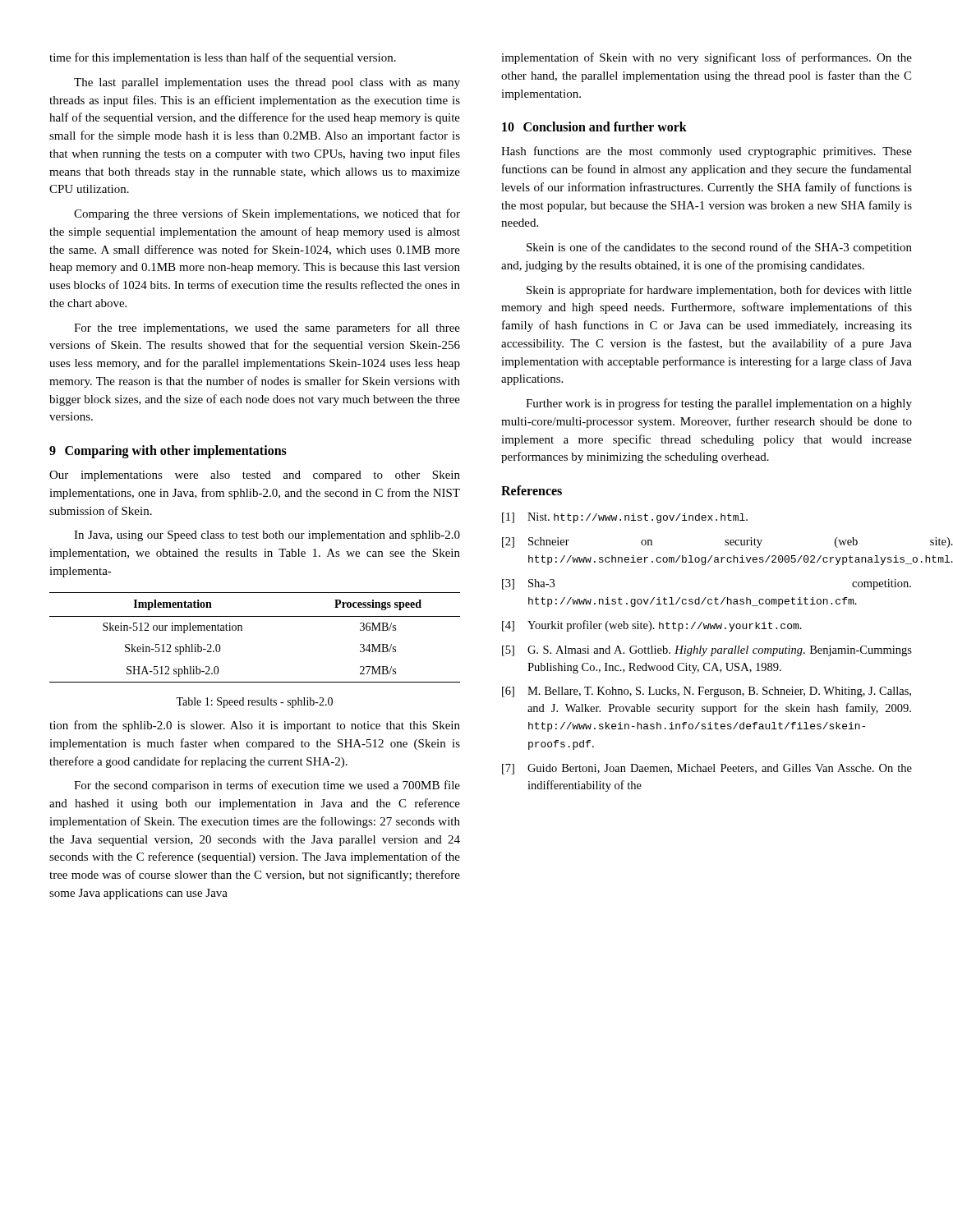Screen dimensions: 1232x953
Task: Select the list item containing "[7] Guido Bertoni, Joan Daemen, Michael"
Action: coord(707,777)
